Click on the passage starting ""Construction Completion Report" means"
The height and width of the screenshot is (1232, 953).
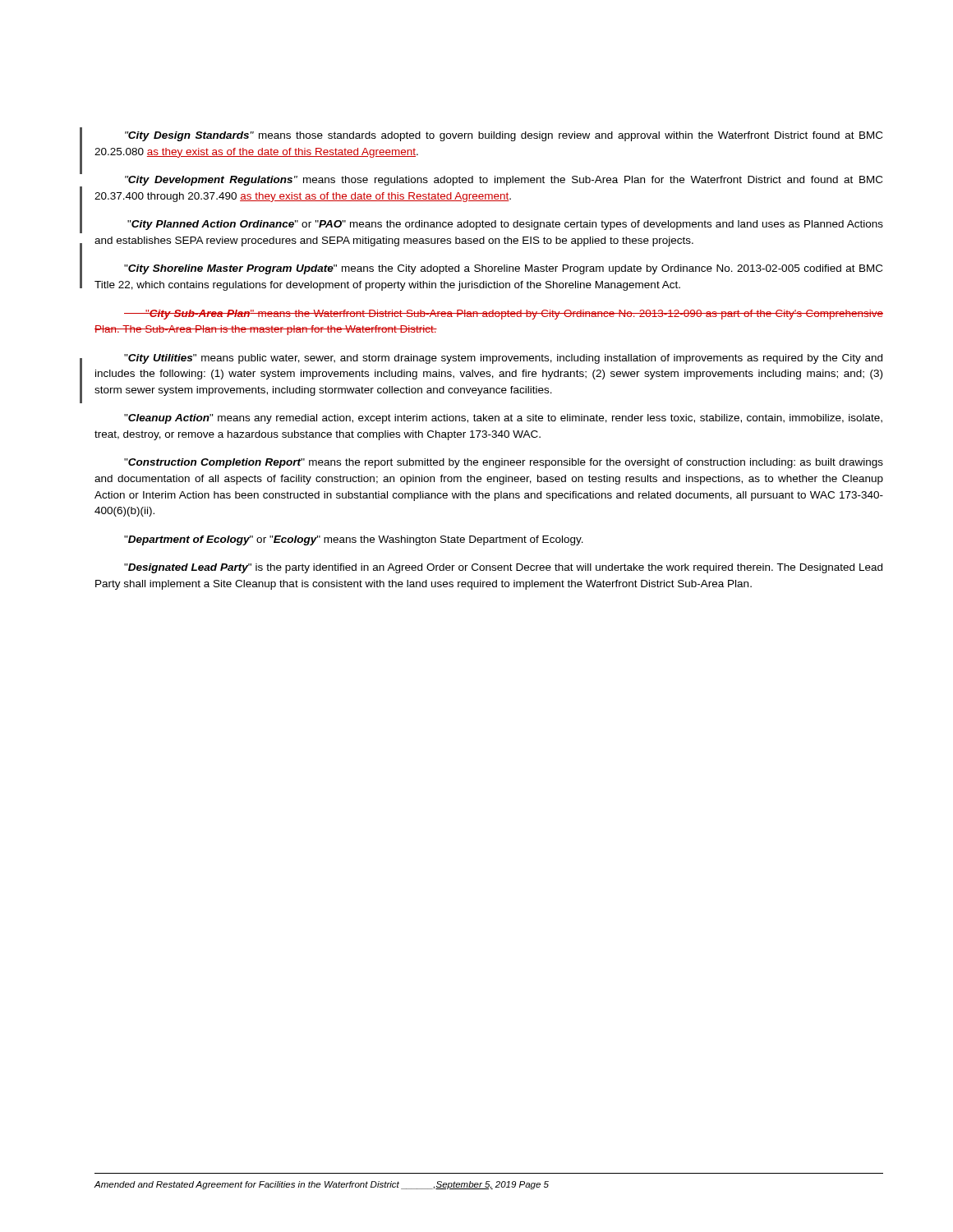coord(489,487)
